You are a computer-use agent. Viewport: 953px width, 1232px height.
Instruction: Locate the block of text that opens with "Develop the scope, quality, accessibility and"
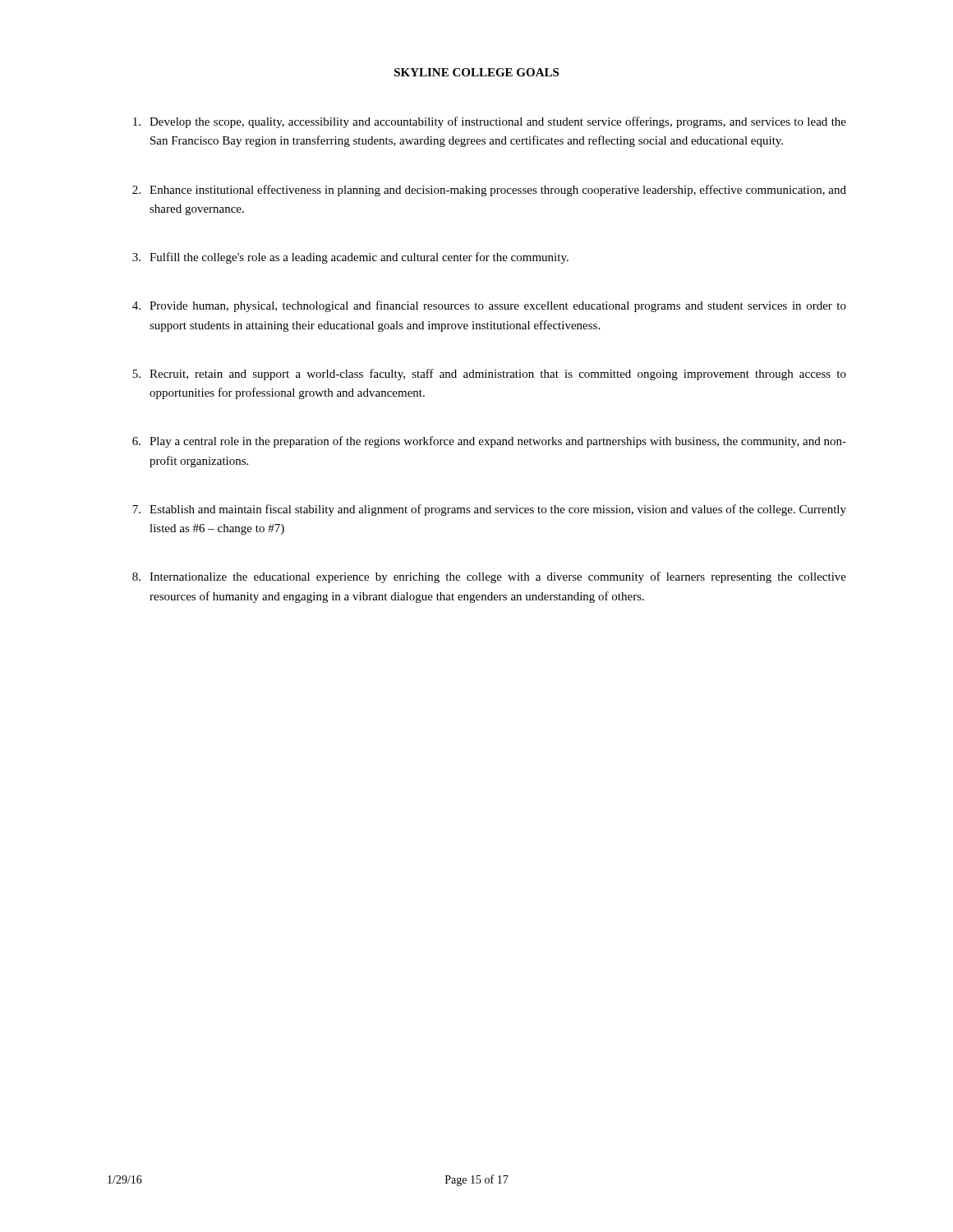[476, 132]
